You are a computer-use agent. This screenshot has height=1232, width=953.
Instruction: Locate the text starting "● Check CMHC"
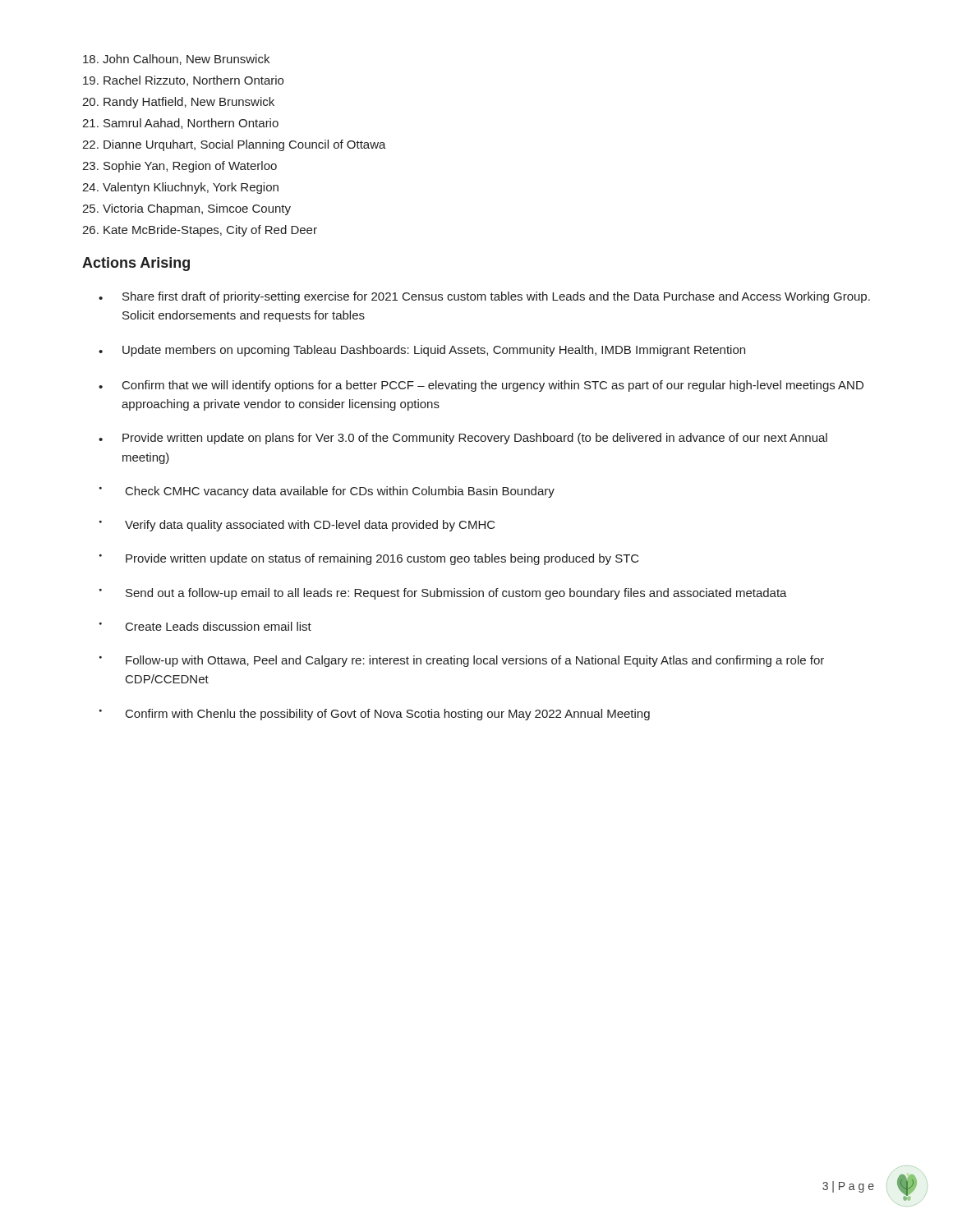coord(326,491)
